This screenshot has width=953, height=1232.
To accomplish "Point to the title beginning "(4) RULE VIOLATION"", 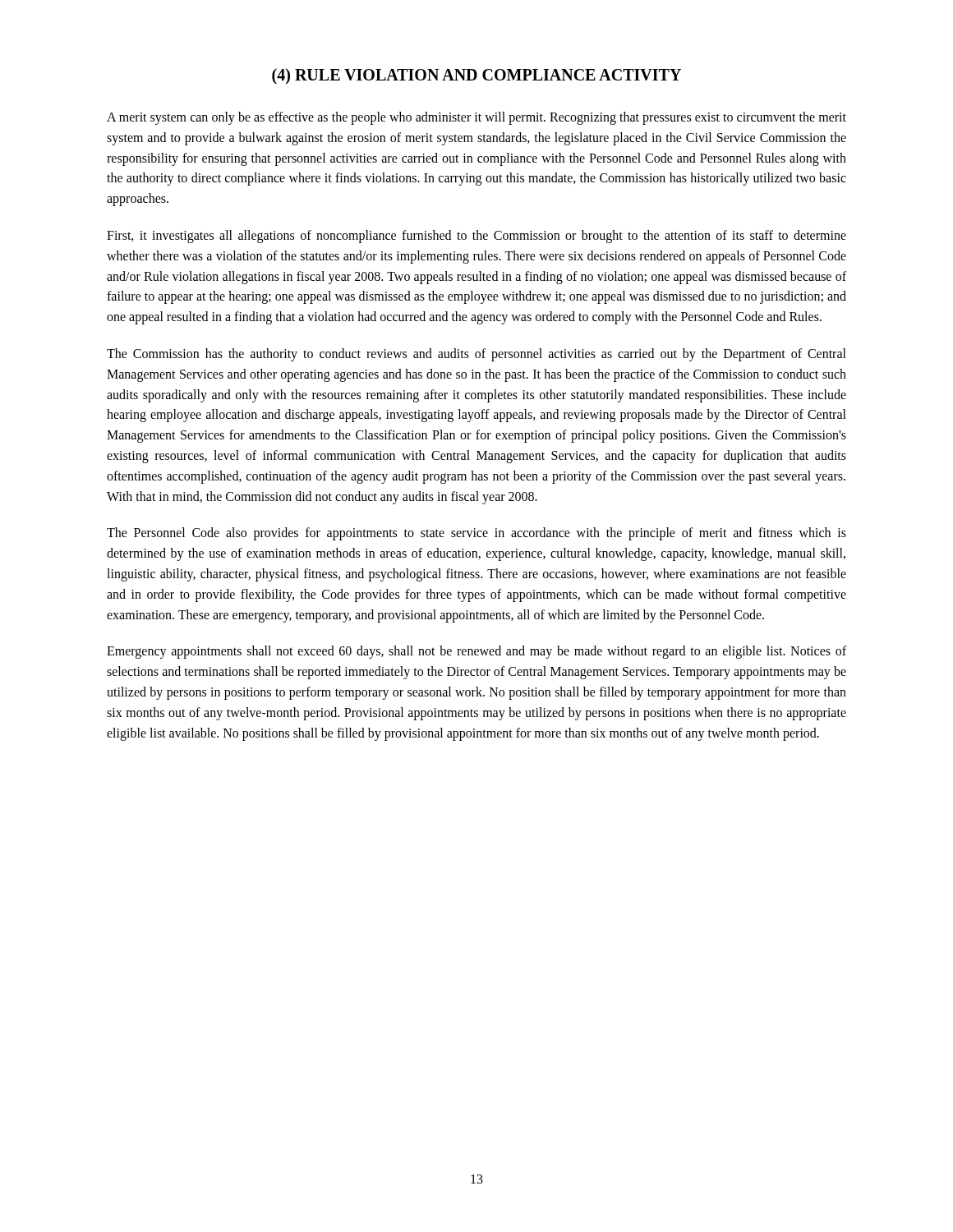I will 476,75.
